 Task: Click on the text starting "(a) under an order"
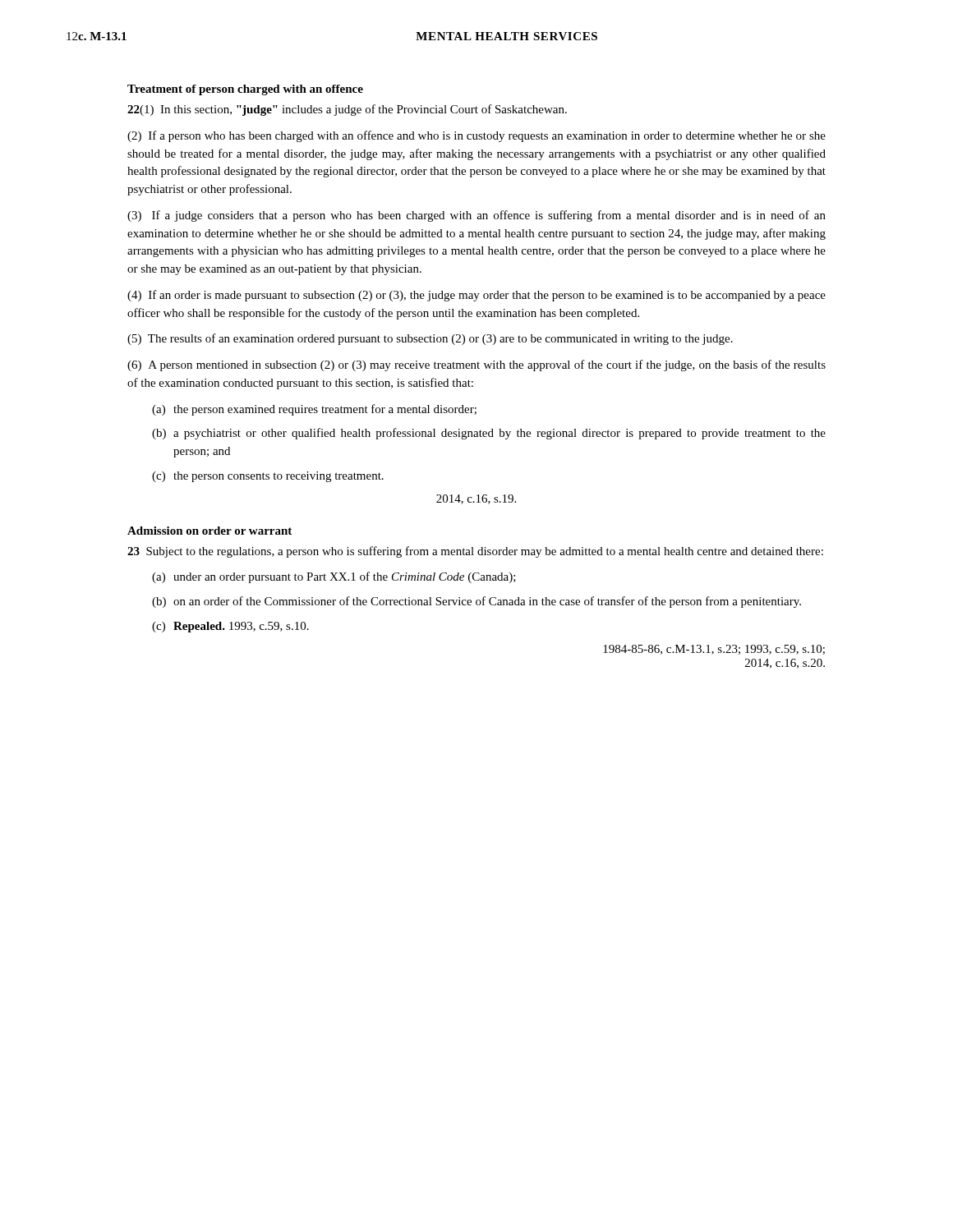point(334,578)
